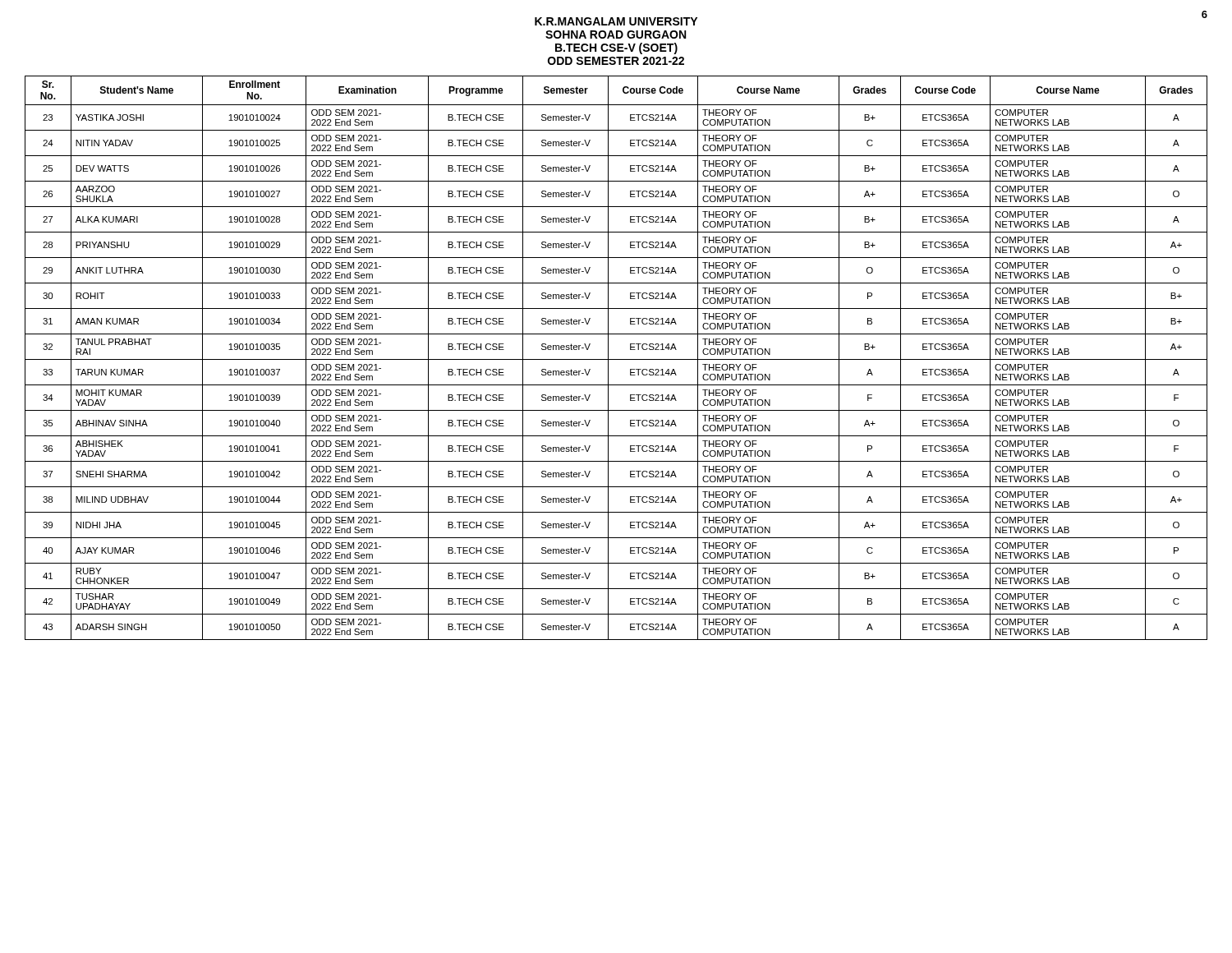Select the title

pyautogui.click(x=616, y=41)
